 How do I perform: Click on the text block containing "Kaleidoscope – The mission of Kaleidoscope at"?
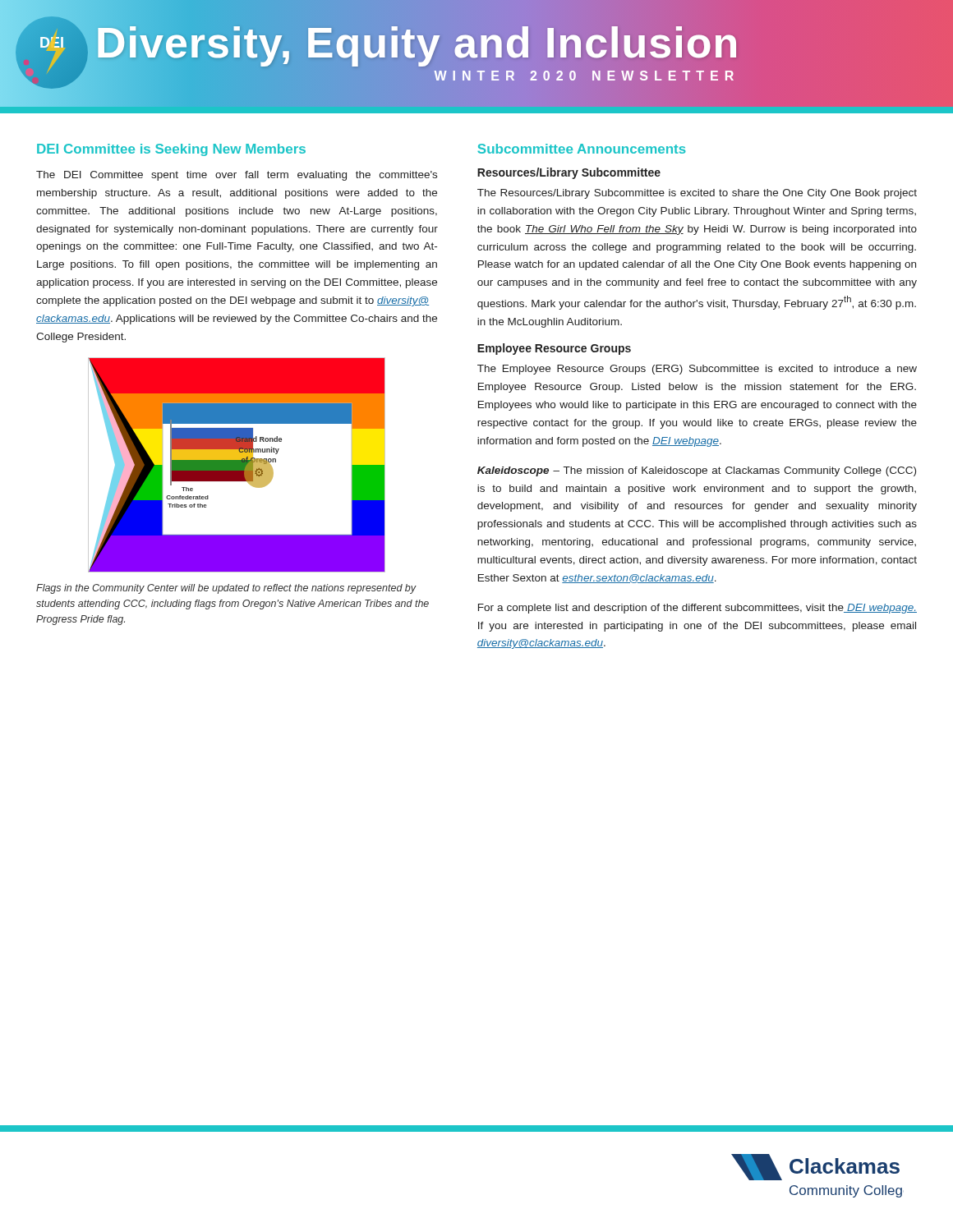[697, 524]
